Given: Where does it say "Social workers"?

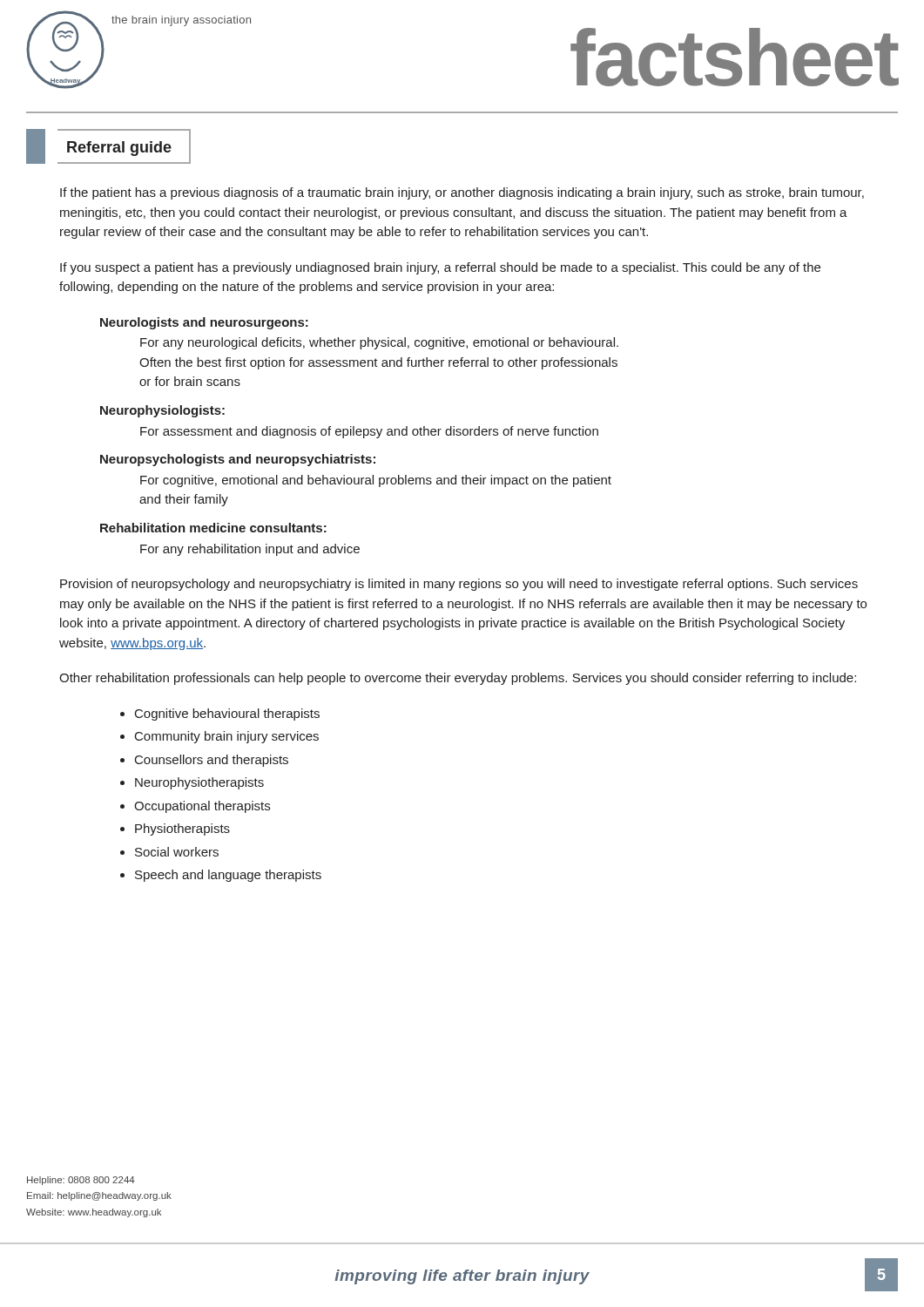Looking at the screenshot, I should [177, 851].
